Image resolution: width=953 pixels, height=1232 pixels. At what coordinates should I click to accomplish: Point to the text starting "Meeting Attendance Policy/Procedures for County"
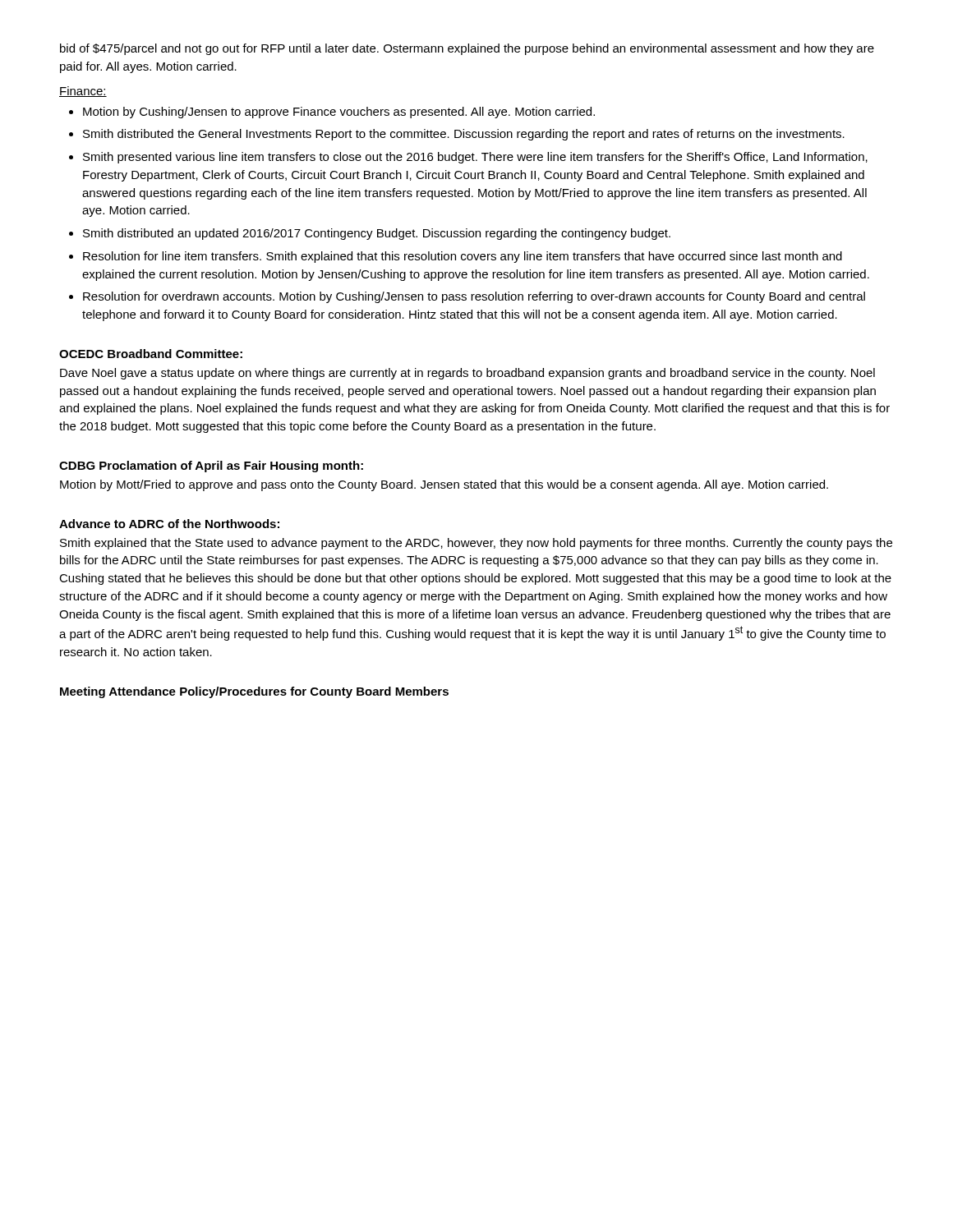254,691
